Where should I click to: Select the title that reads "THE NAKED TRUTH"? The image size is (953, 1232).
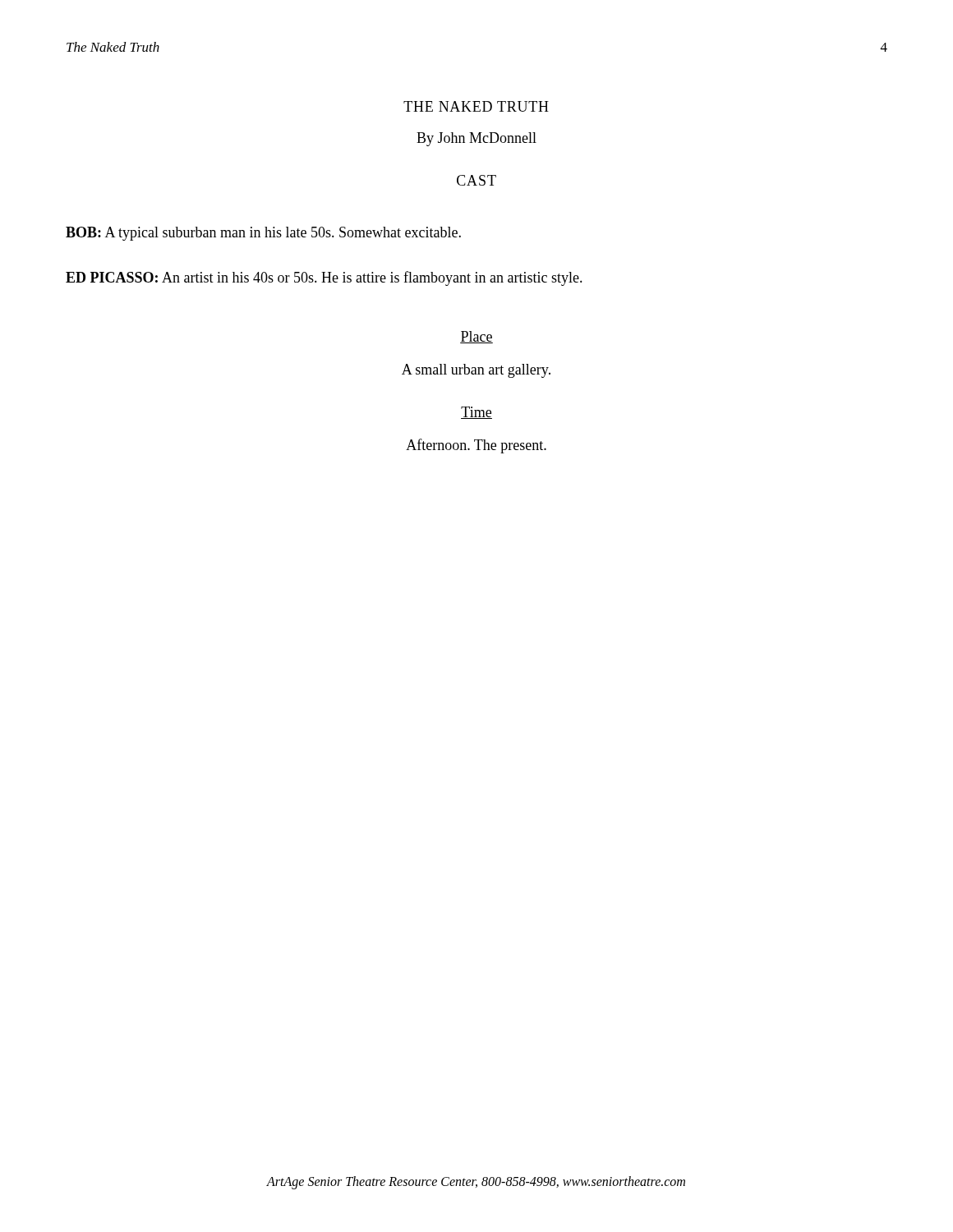click(x=476, y=107)
